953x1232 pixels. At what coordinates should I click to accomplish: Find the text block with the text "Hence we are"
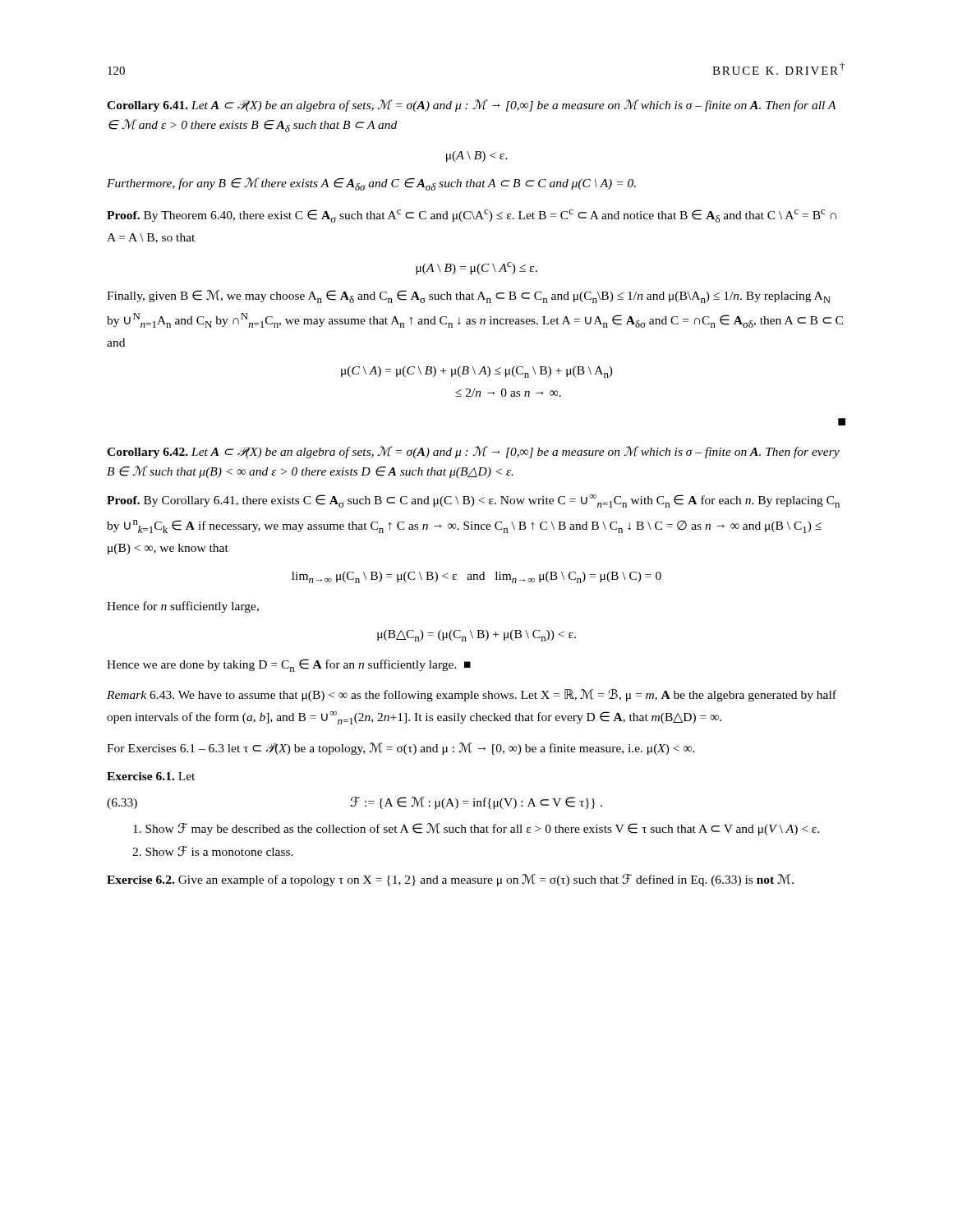[289, 666]
